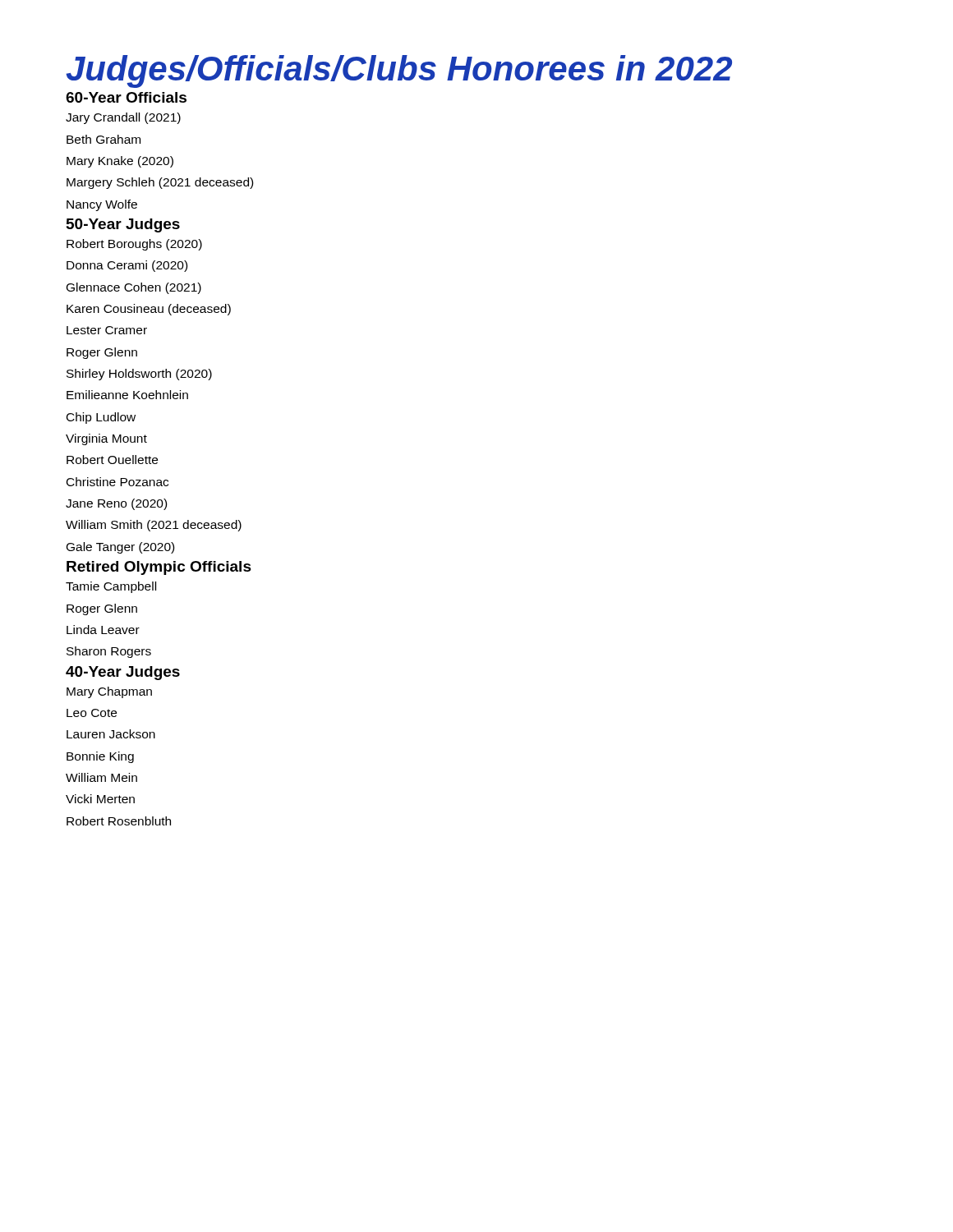Point to the region starting "Beth Graham"

coord(104,139)
